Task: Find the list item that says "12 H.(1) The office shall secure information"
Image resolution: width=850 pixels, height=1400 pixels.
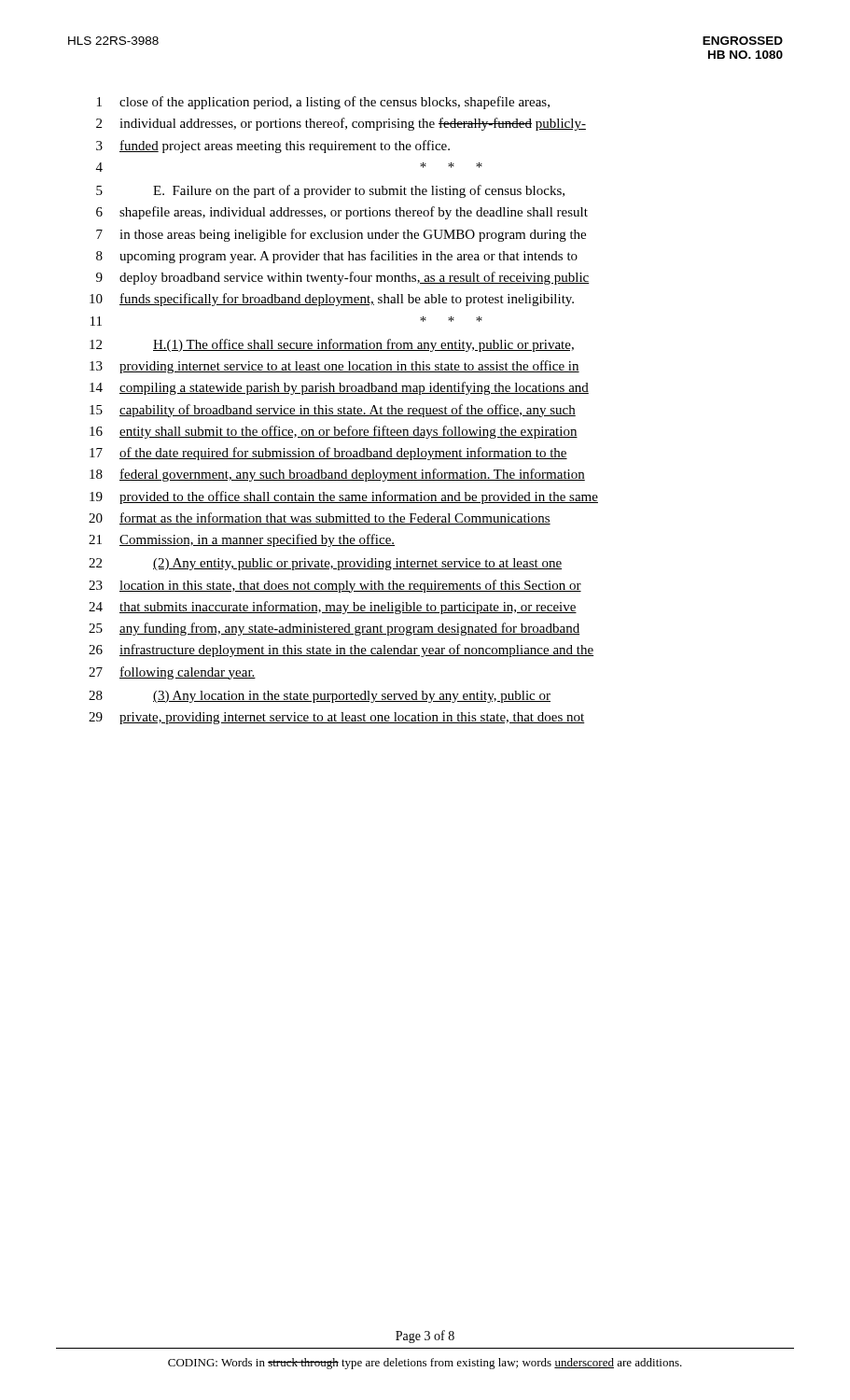Action: [425, 345]
